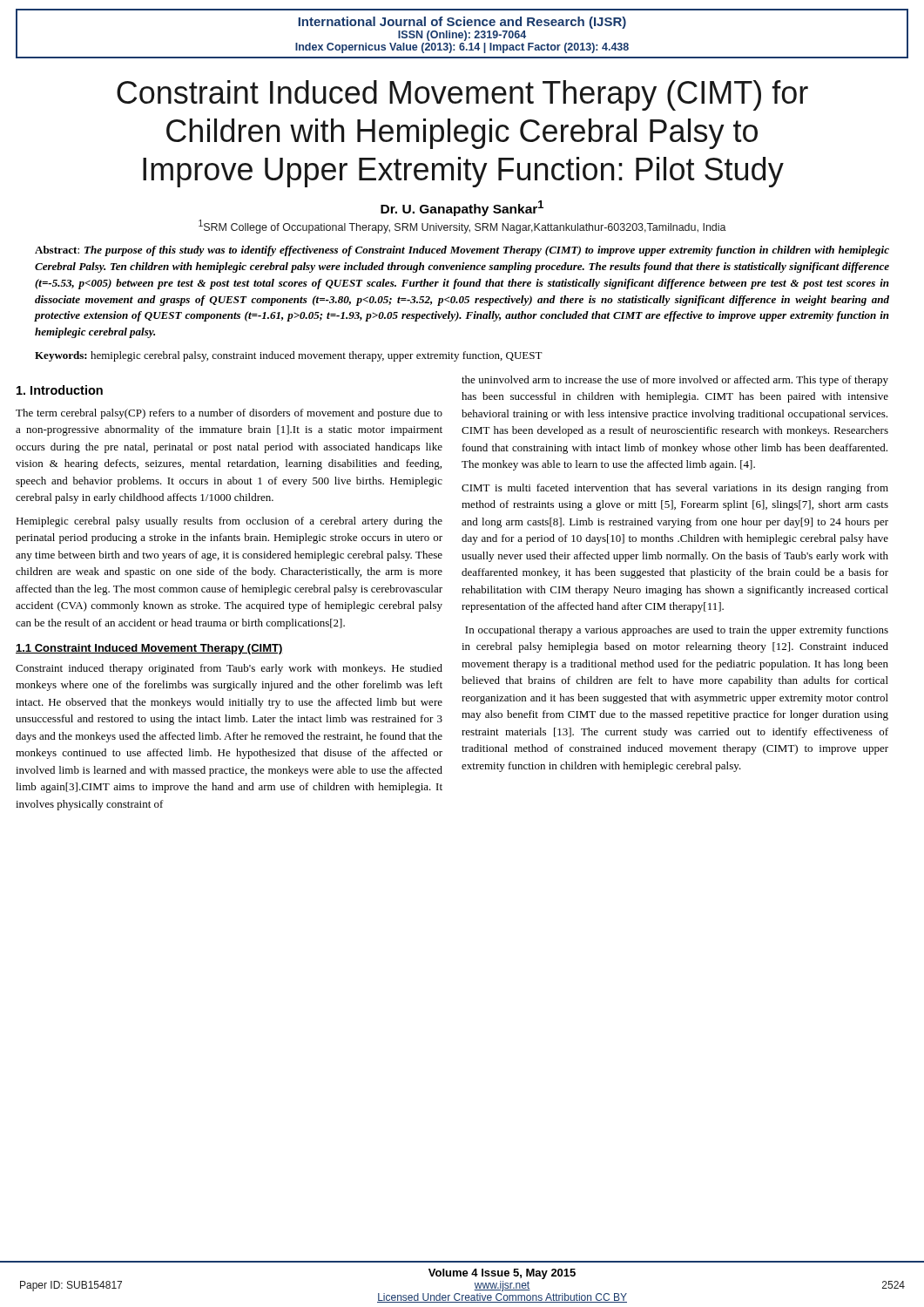Image resolution: width=924 pixels, height=1307 pixels.
Task: Select the title containing "Constraint Induced Movement"
Action: tap(462, 131)
